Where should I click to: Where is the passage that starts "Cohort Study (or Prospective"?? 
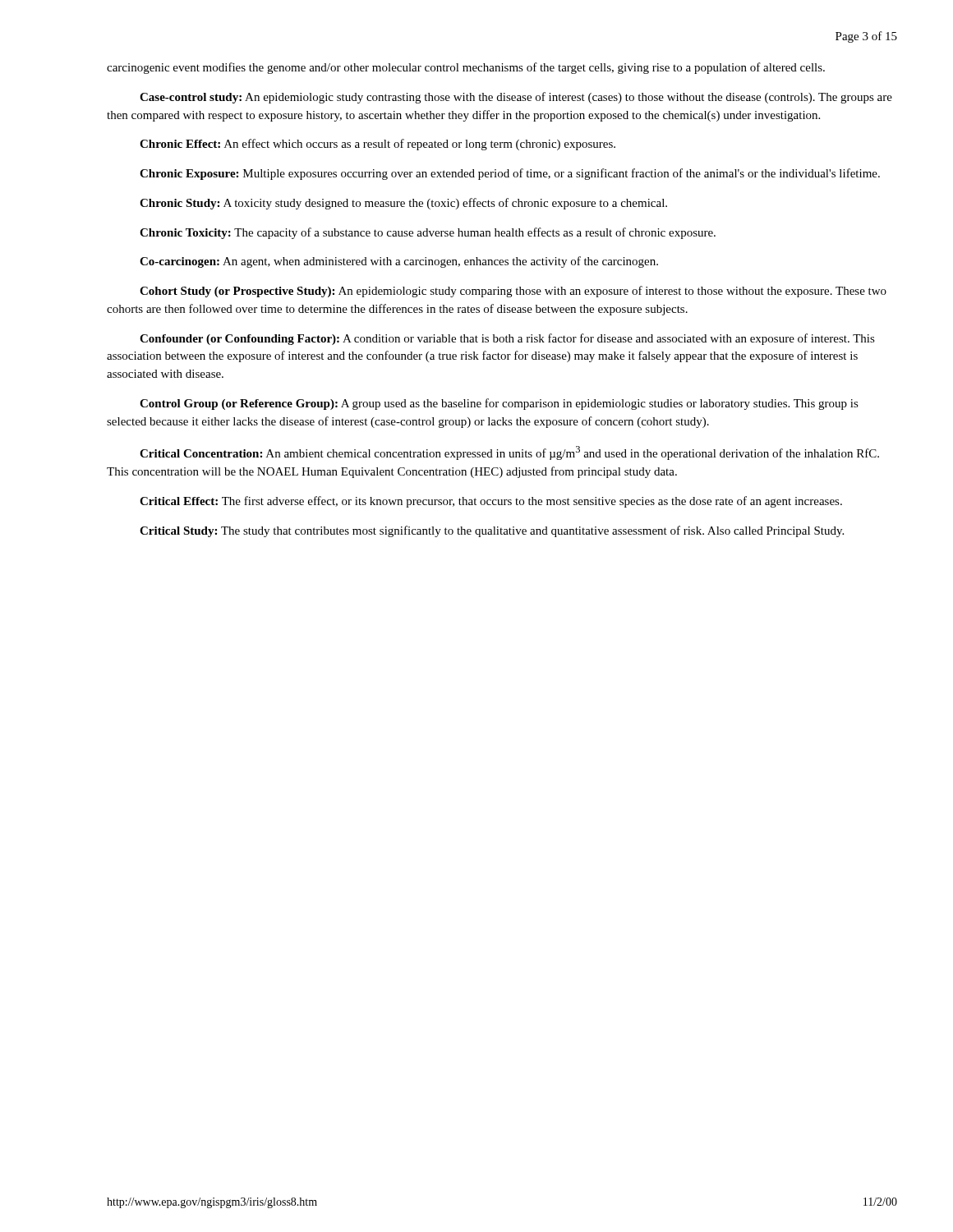tap(497, 300)
